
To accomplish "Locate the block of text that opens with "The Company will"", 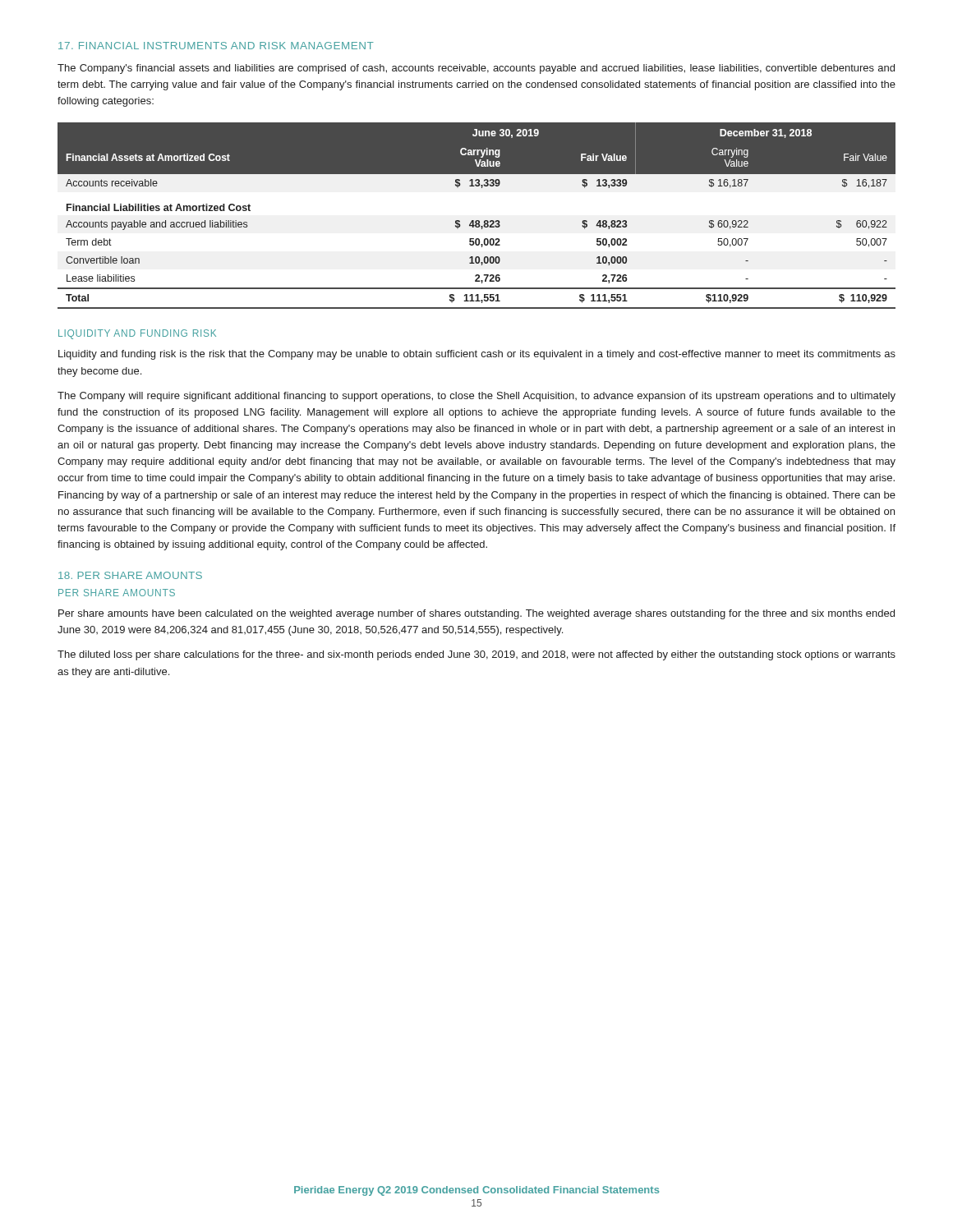I will pyautogui.click(x=476, y=470).
